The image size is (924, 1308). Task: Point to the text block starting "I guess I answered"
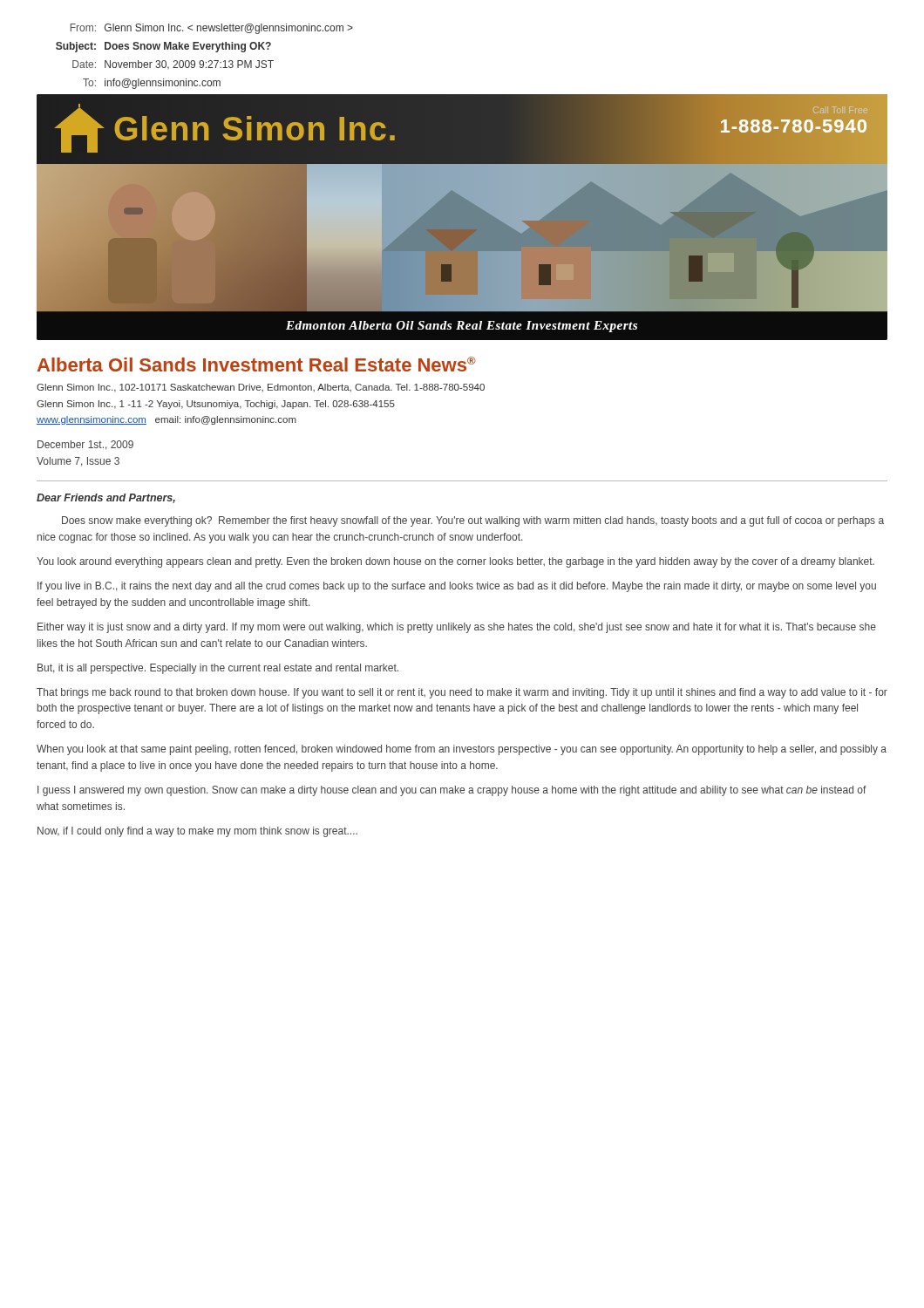coord(451,799)
